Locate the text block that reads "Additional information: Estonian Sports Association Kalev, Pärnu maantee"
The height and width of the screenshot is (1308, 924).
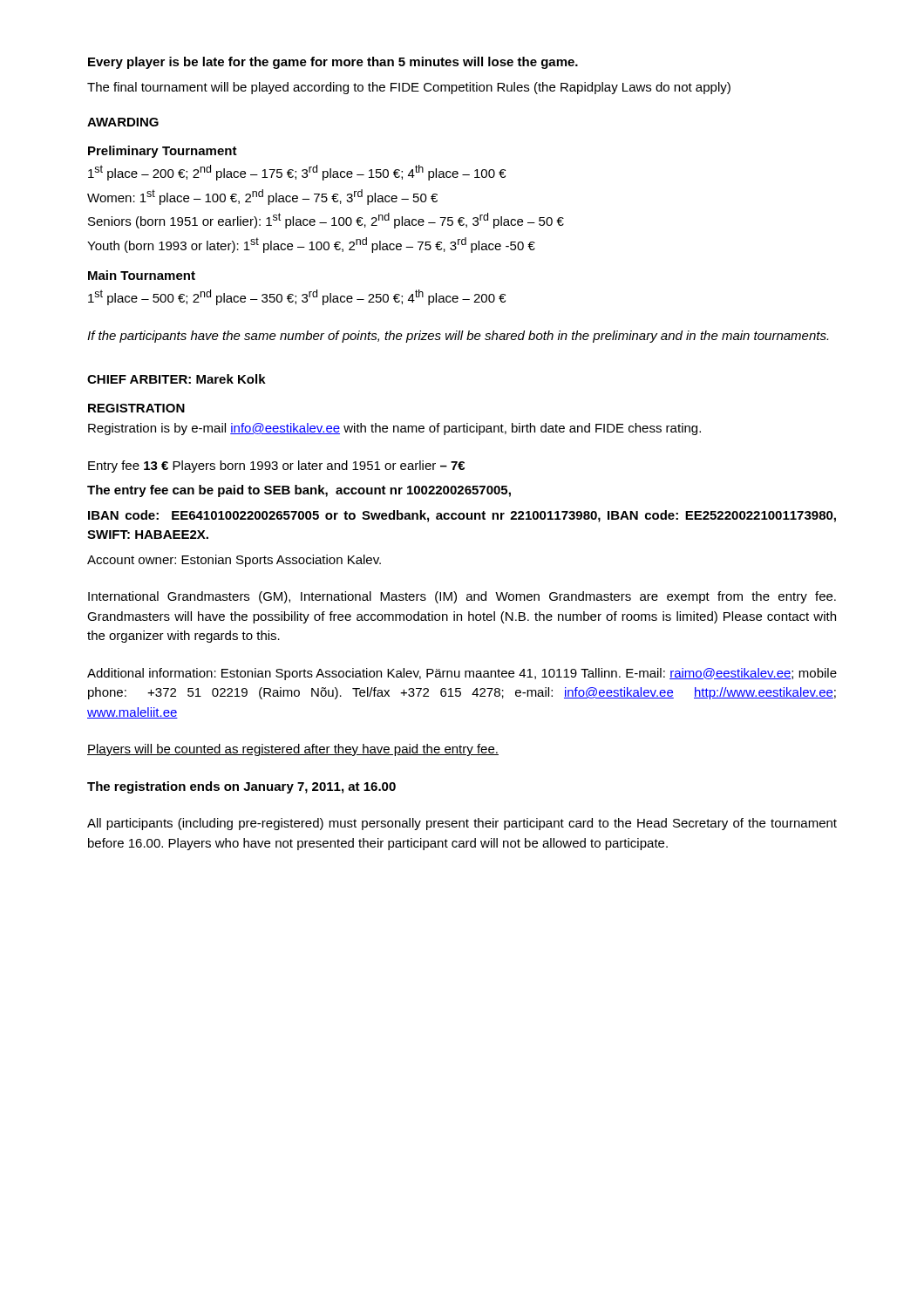click(x=462, y=693)
